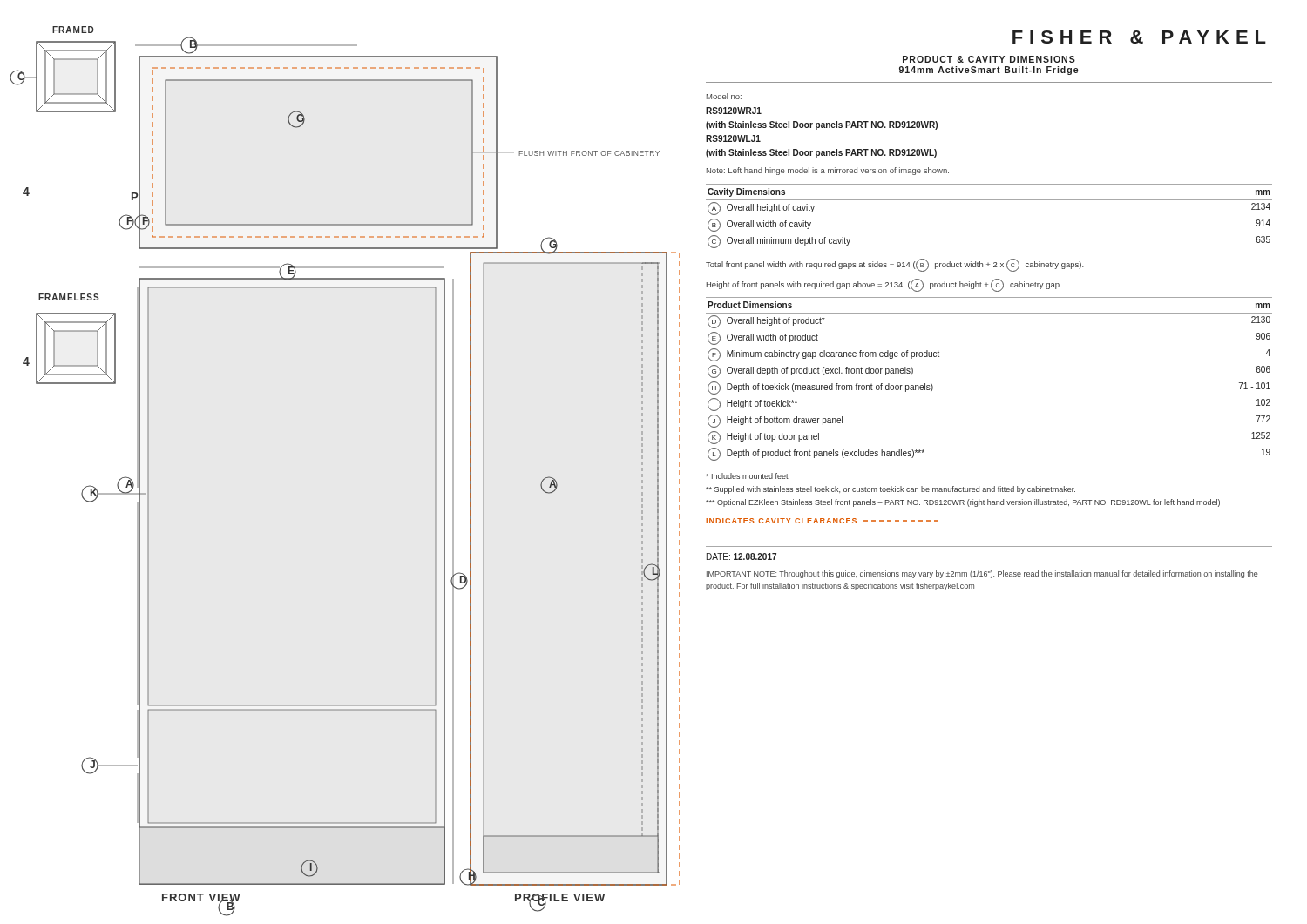Select the element starting "Model no: RS9120WRJ1 (with Stainless Steel Door panels"
Viewport: 1307px width, 924px height.
click(724, 96)
